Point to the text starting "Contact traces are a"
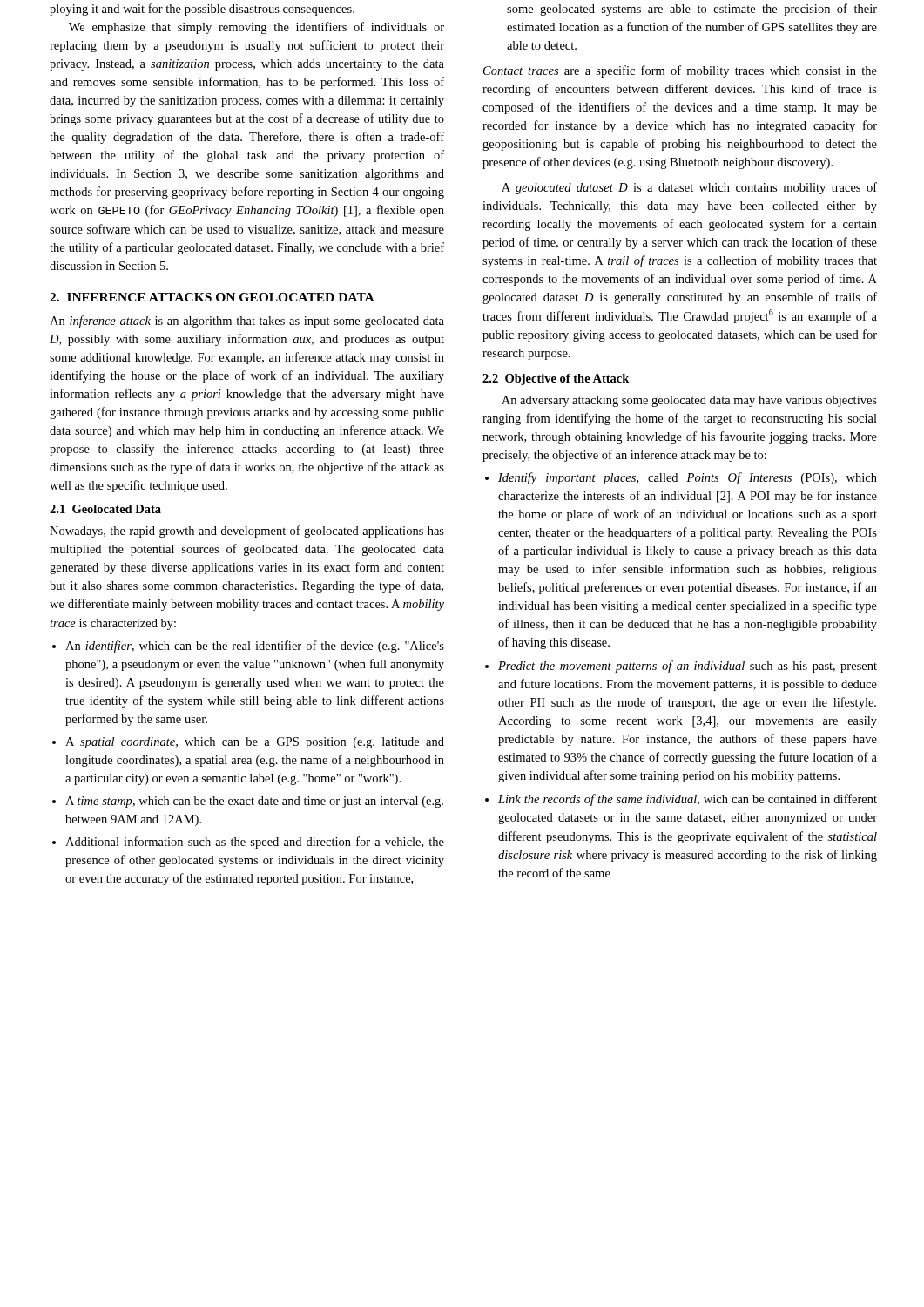924x1307 pixels. 680,117
